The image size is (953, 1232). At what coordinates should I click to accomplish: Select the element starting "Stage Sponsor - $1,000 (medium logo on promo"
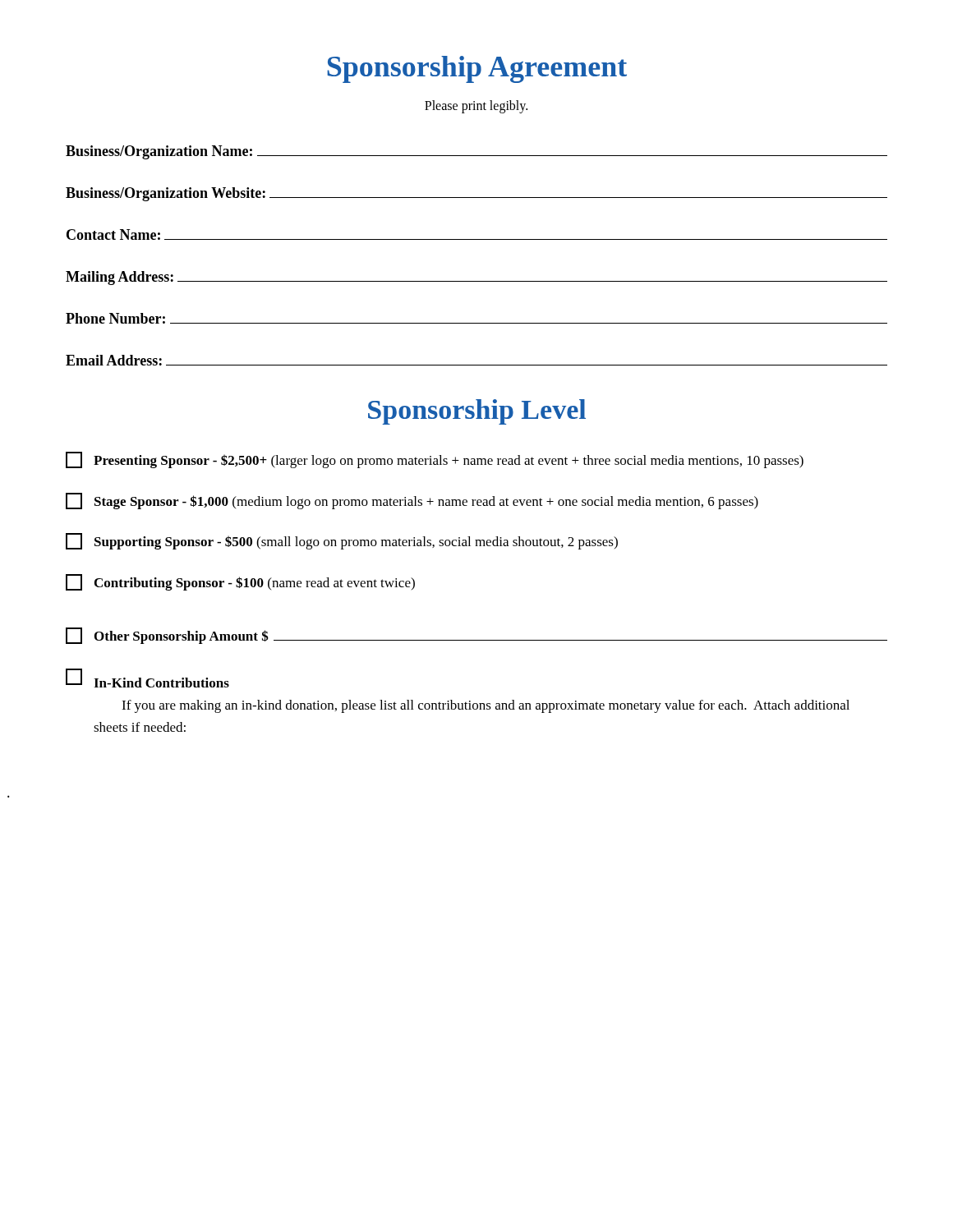point(476,501)
